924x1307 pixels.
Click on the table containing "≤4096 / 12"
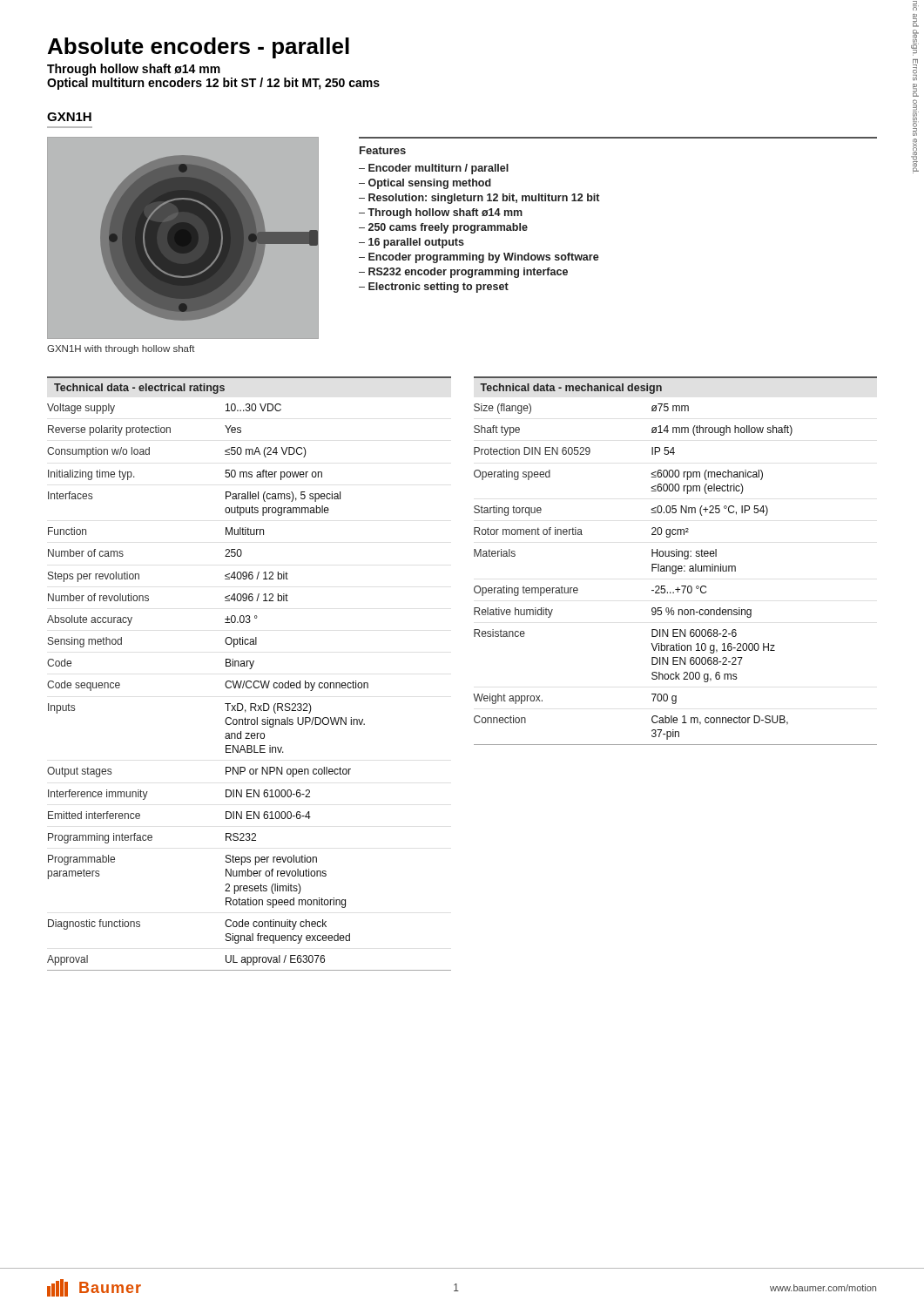[249, 674]
